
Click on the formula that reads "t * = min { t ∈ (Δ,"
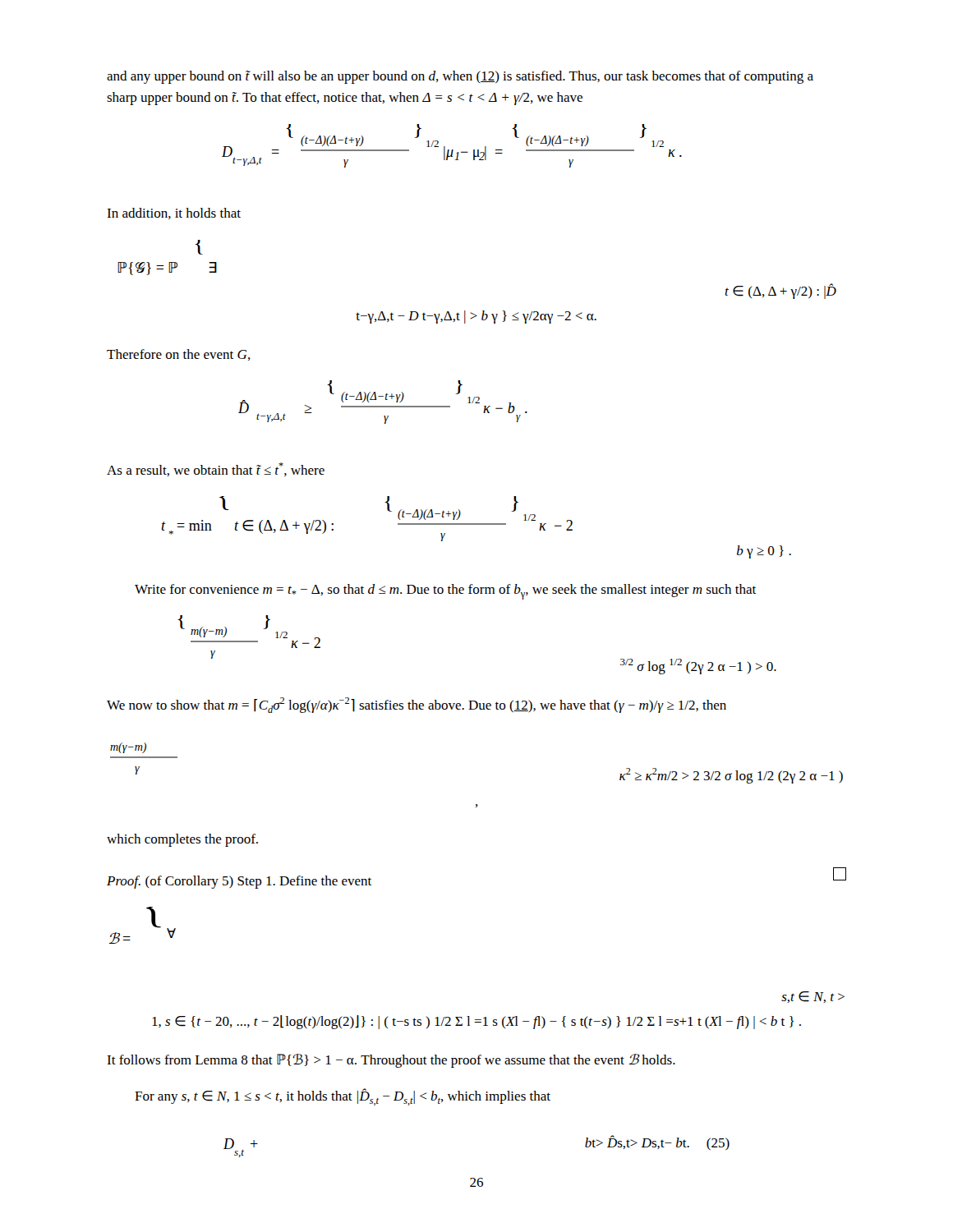476,527
